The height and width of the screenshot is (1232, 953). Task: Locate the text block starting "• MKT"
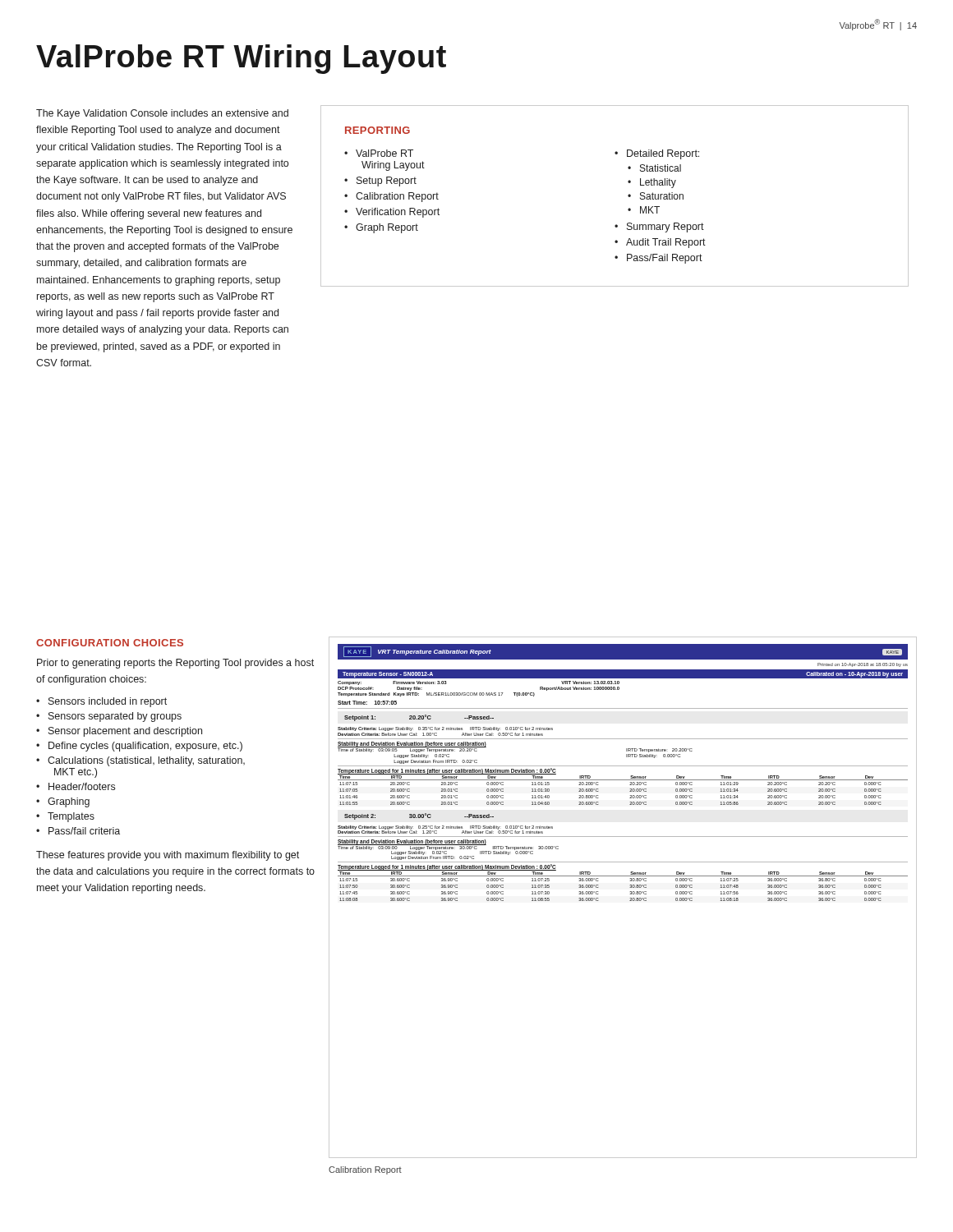pos(644,210)
